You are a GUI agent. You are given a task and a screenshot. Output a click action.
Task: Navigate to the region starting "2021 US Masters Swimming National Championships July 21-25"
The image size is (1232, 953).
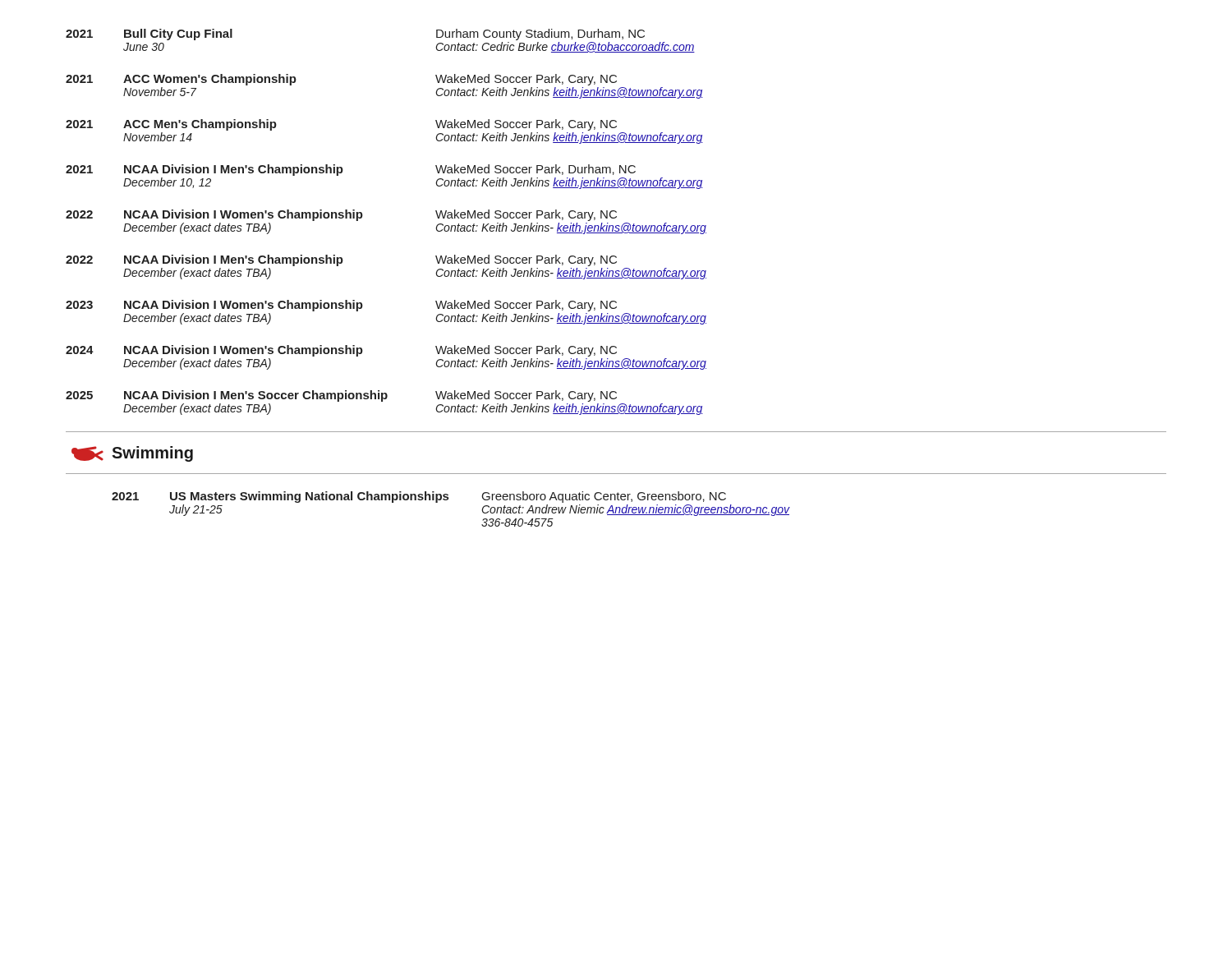pyautogui.click(x=639, y=508)
